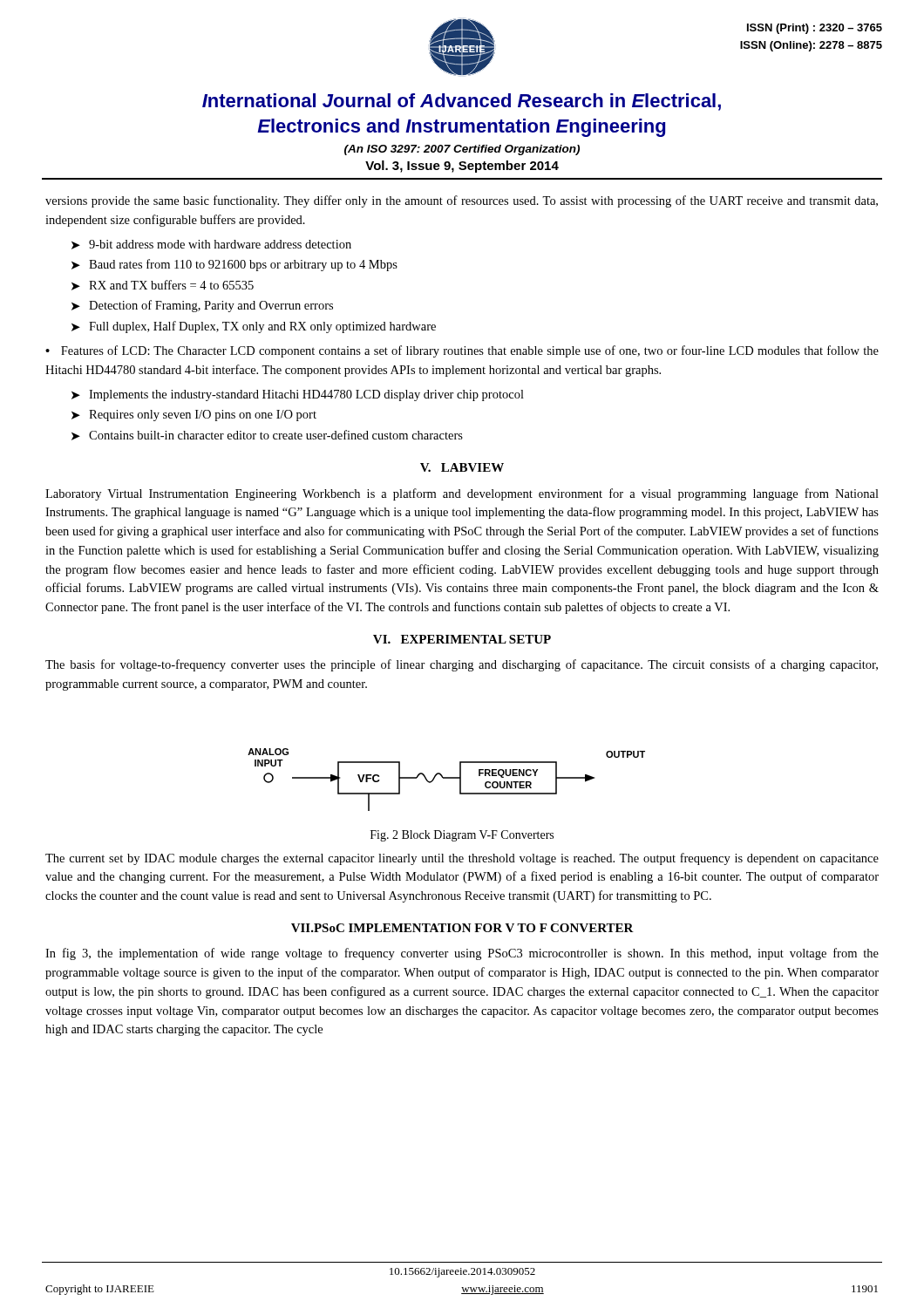Point to the block beginning "• Features of LCD: The"
Image resolution: width=924 pixels, height=1308 pixels.
coord(462,361)
